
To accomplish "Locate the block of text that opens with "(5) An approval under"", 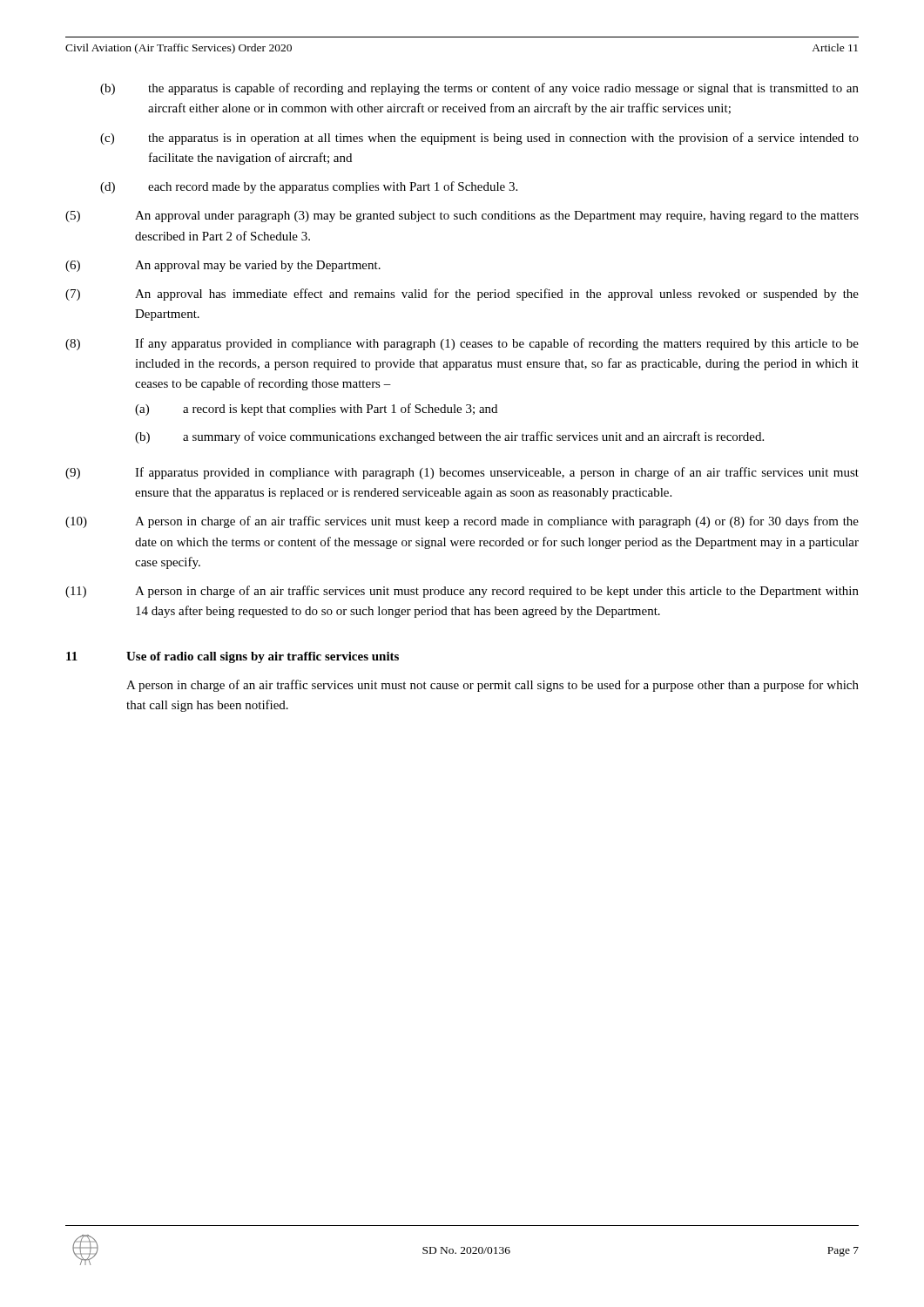I will (x=462, y=226).
